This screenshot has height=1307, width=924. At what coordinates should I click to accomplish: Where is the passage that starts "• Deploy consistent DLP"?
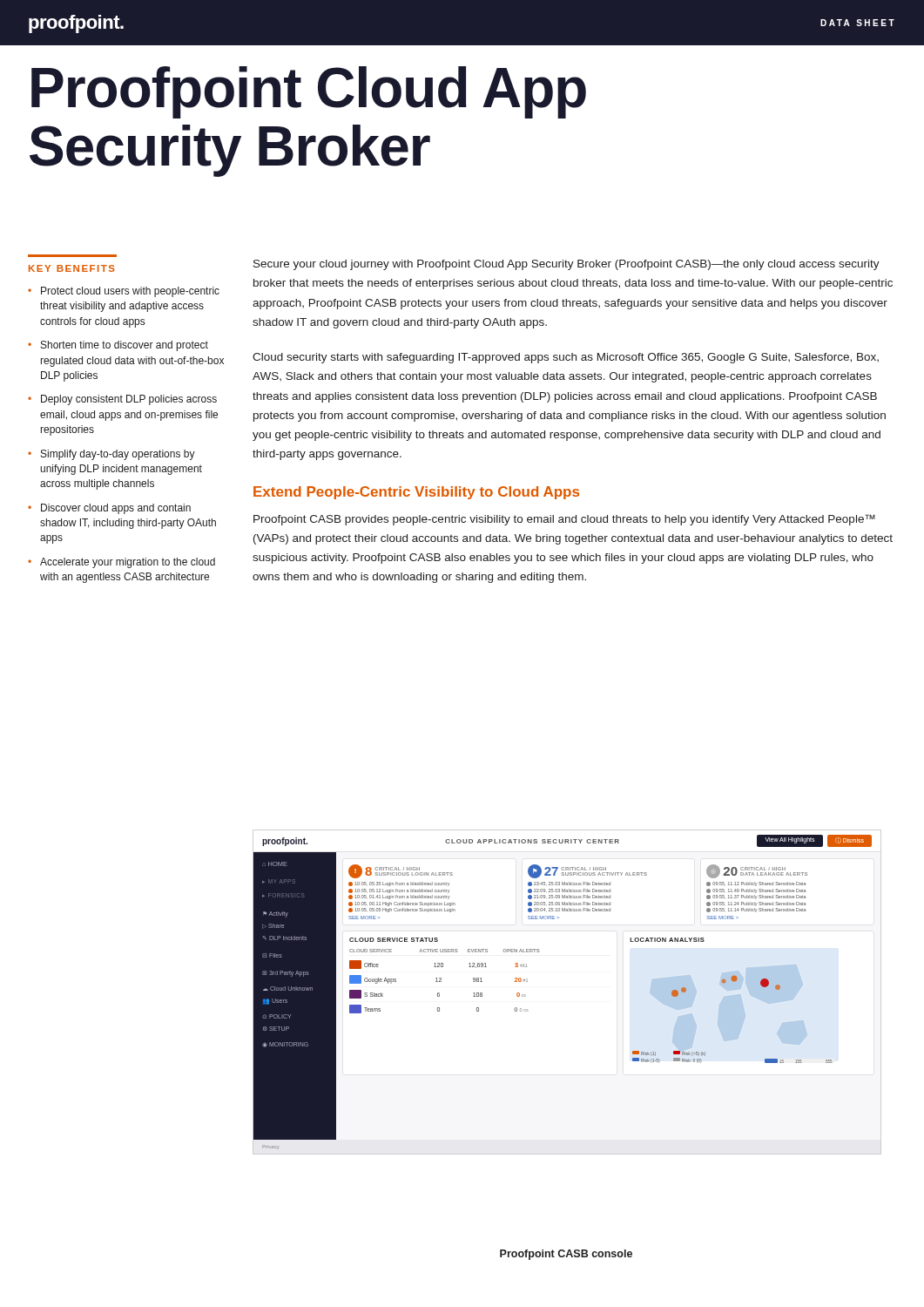point(123,414)
